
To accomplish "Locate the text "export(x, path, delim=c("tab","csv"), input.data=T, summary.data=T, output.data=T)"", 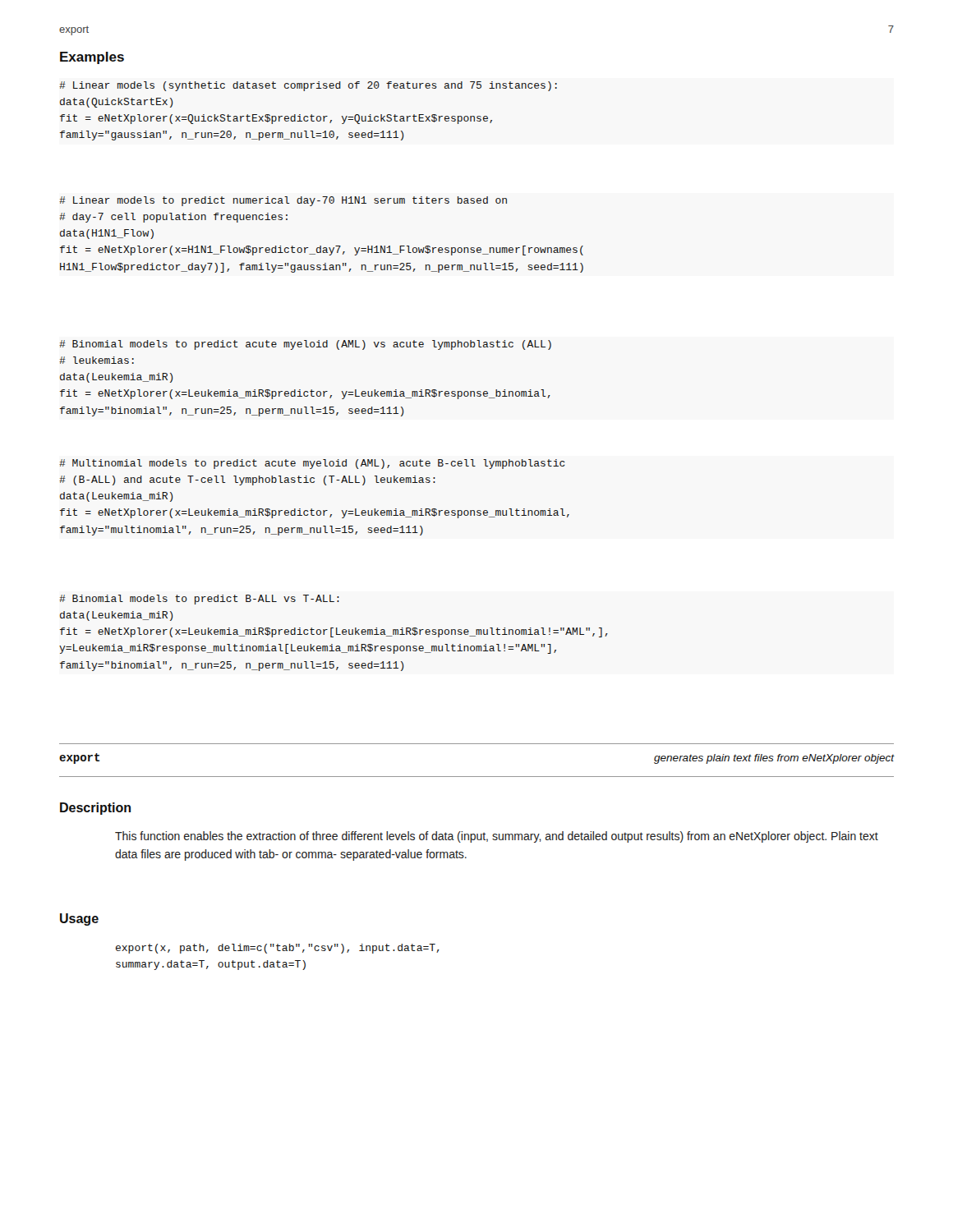I will coord(278,949).
